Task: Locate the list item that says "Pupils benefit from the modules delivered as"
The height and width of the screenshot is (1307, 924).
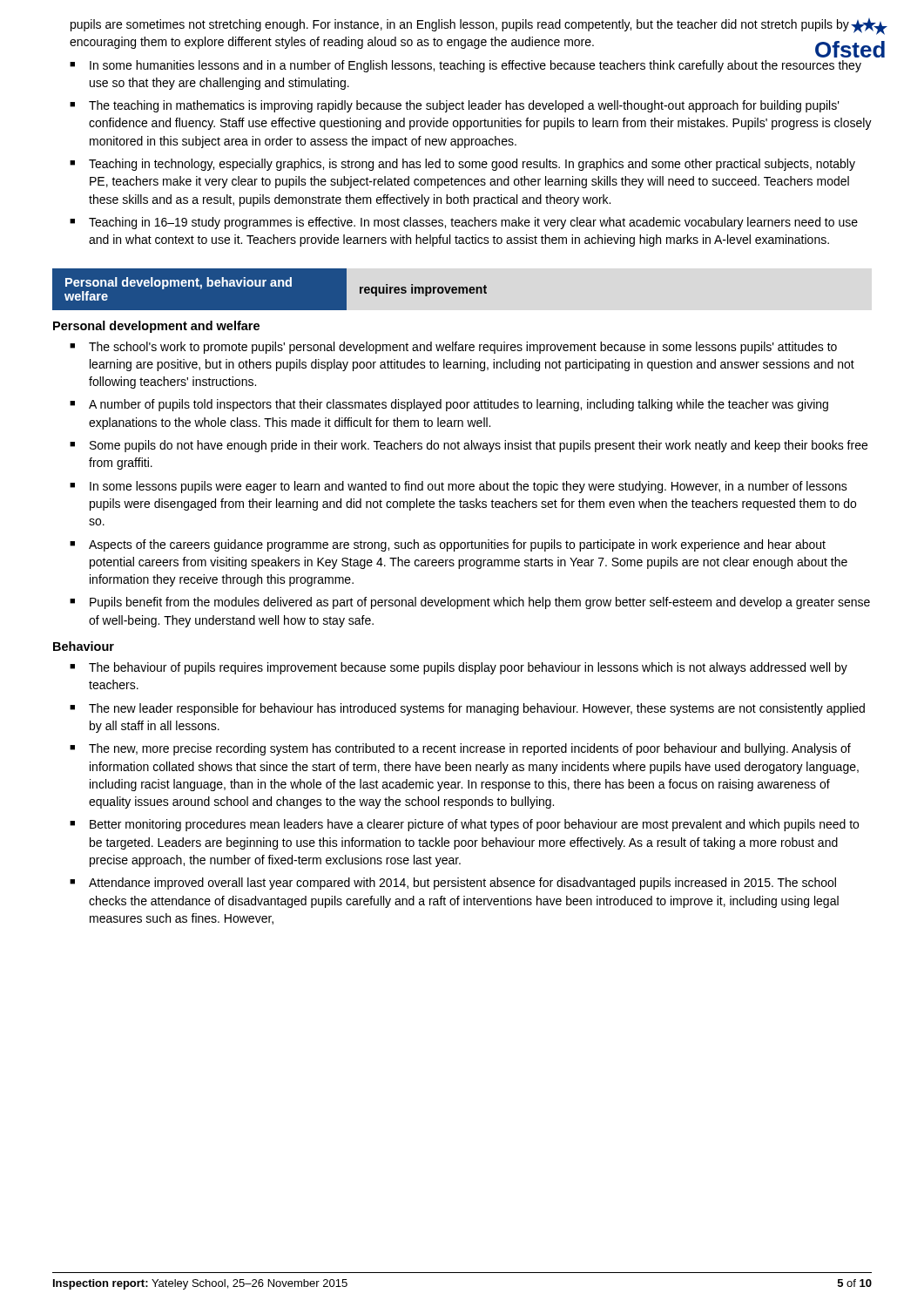Action: pos(480,611)
